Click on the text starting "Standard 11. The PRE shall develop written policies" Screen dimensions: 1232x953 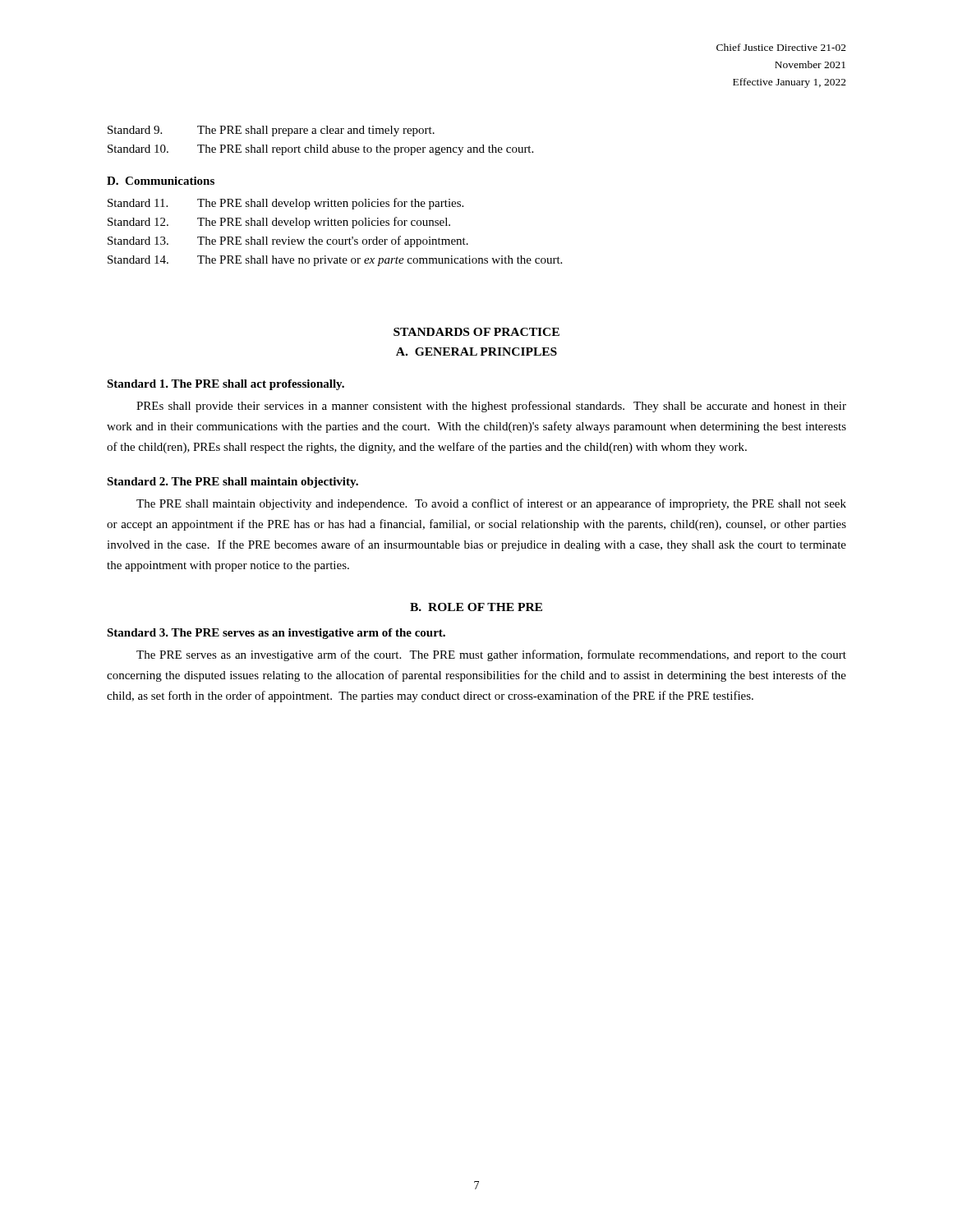[285, 204]
